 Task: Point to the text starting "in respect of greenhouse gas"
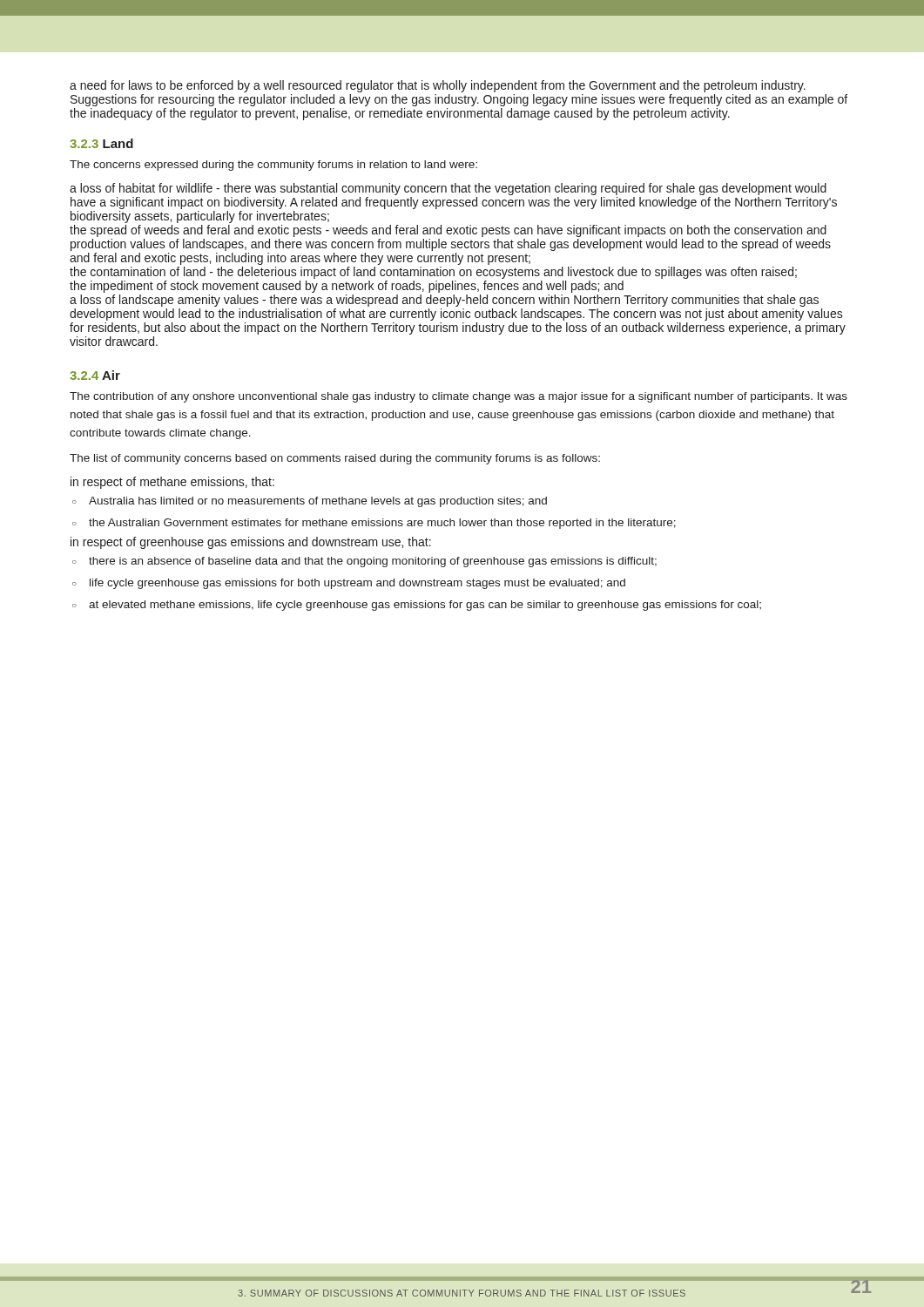pos(462,575)
